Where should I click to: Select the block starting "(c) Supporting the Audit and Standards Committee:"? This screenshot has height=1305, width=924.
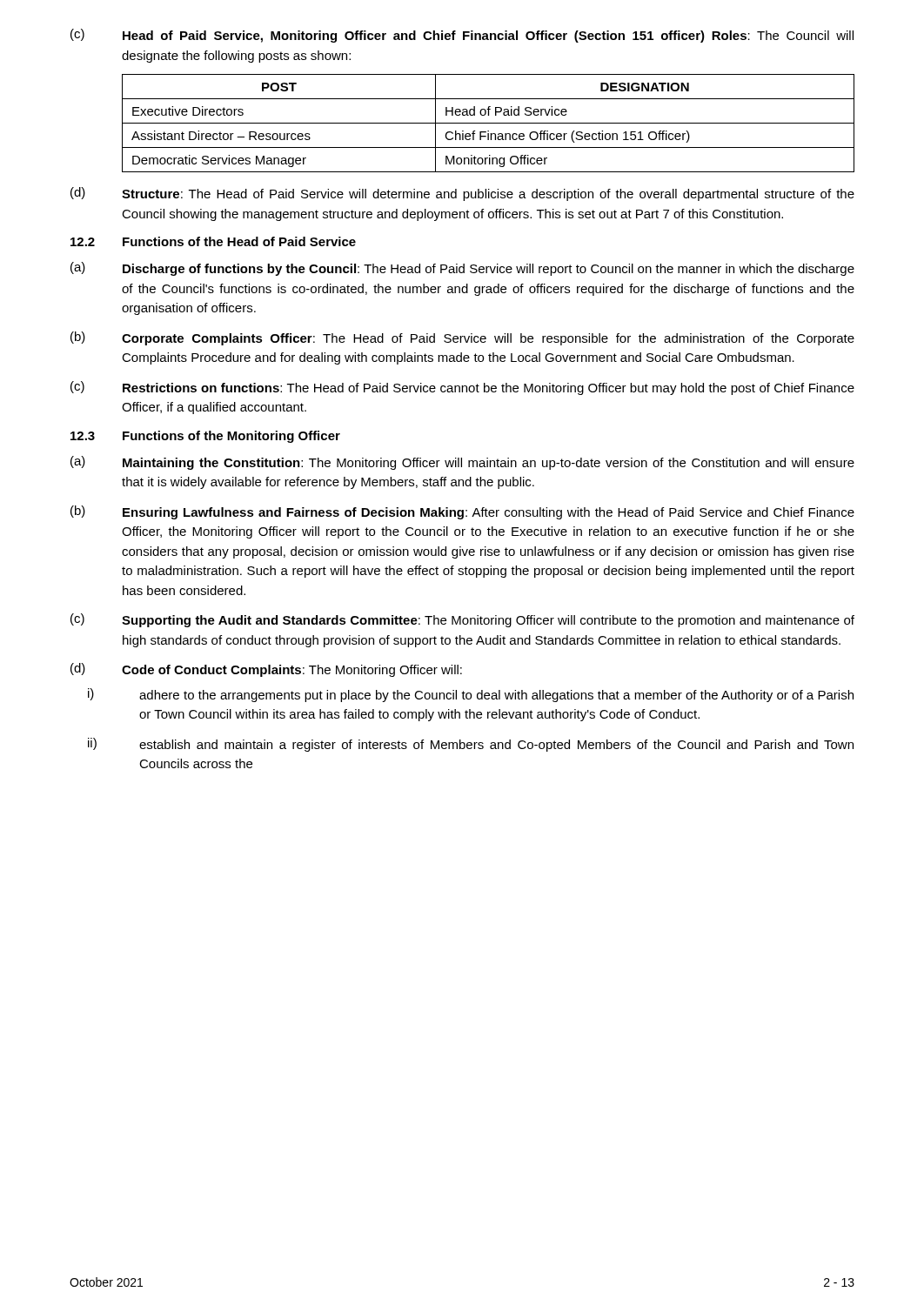point(462,630)
